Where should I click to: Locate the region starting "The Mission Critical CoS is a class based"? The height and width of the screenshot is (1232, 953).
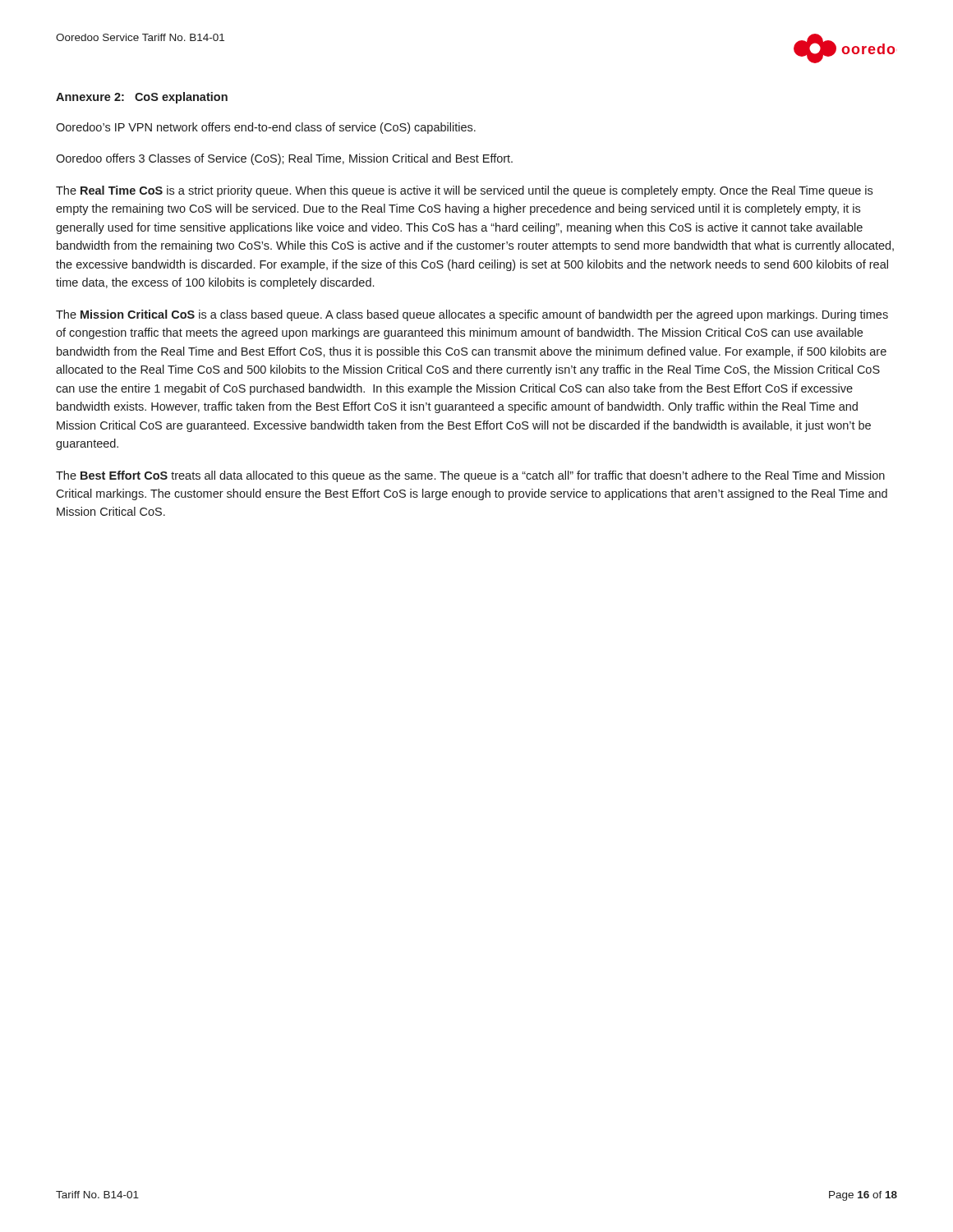pos(472,379)
